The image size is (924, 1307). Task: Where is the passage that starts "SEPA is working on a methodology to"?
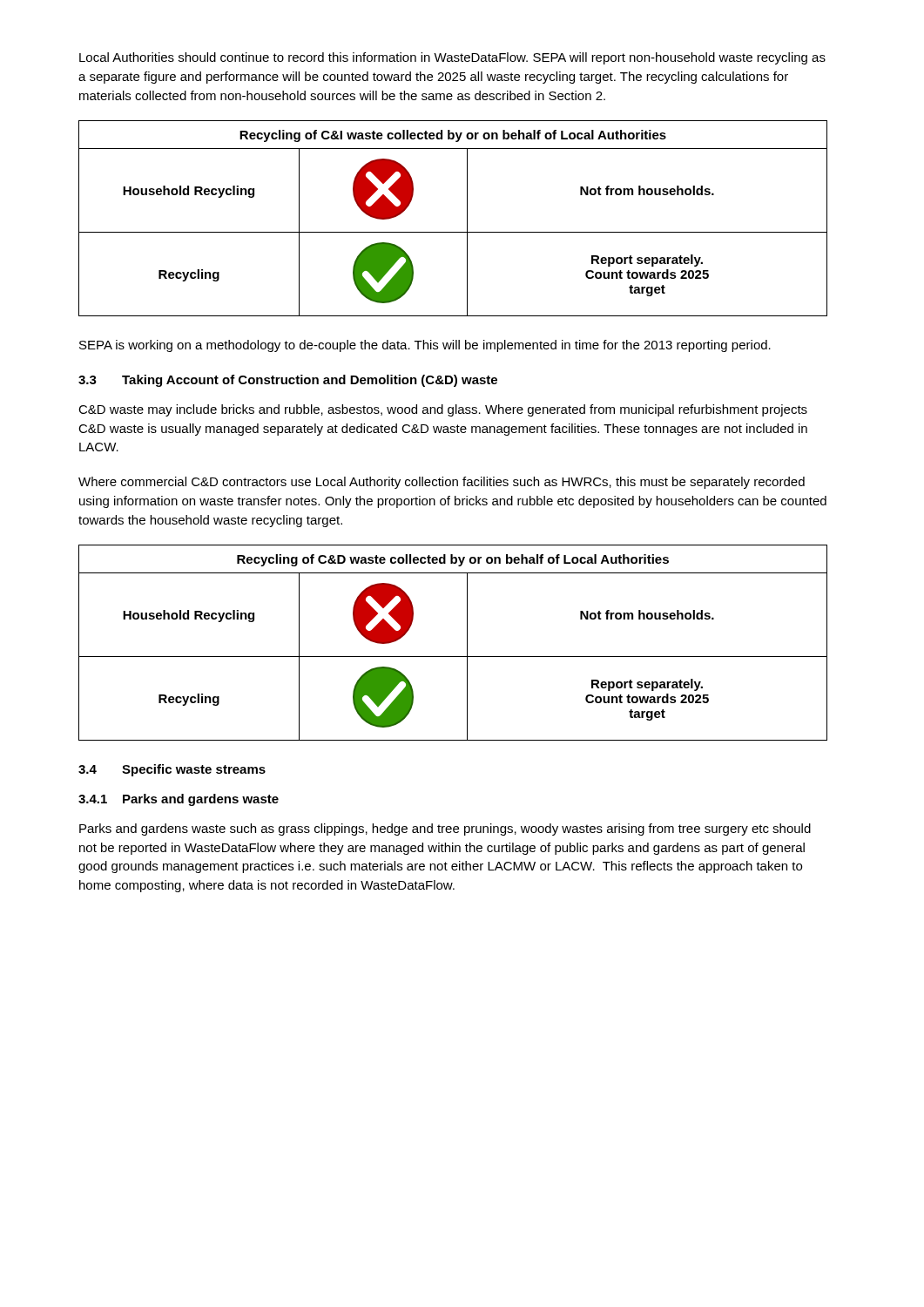pyautogui.click(x=425, y=345)
